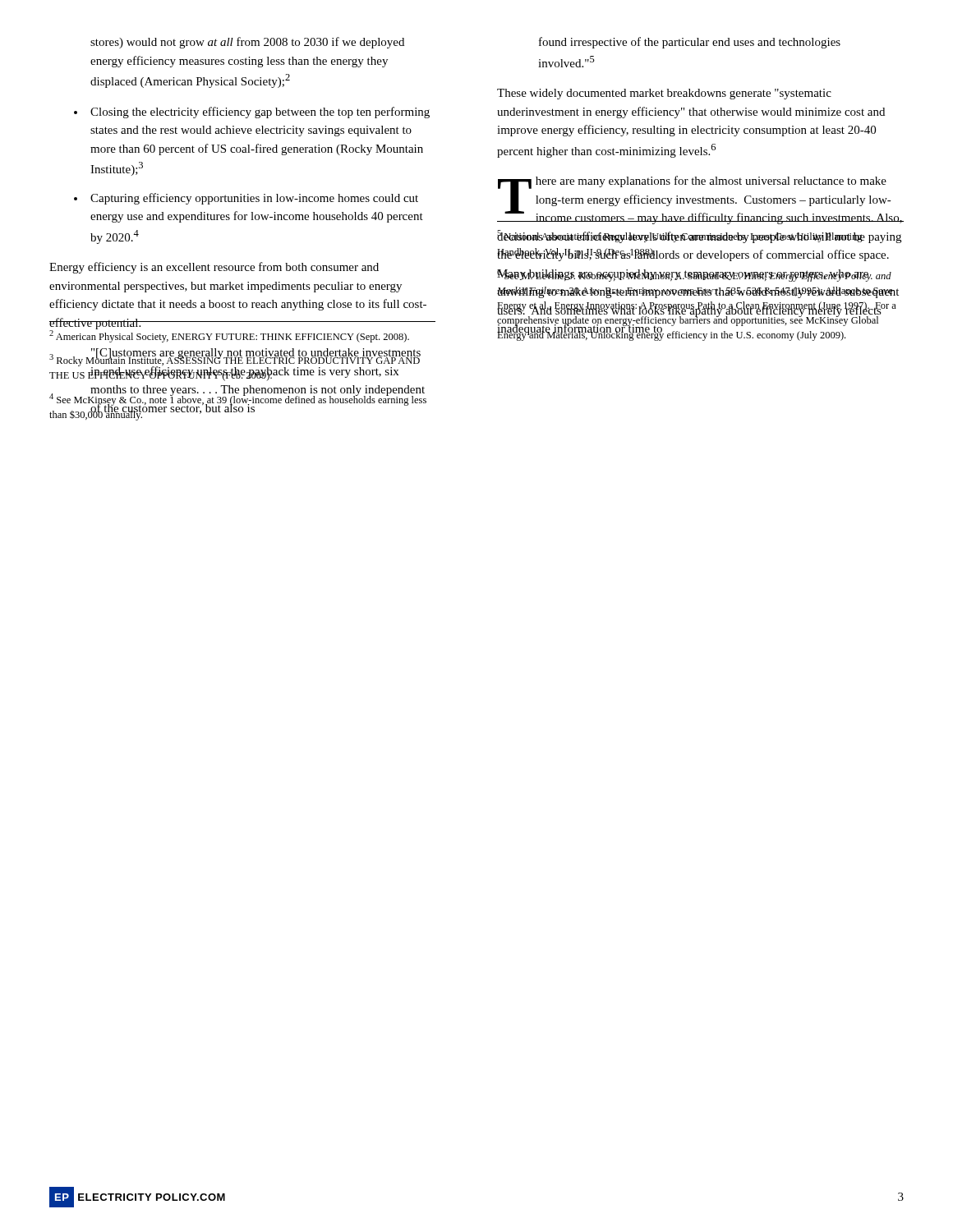Viewport: 953px width, 1232px height.
Task: Find the footnote containing "6 See M. Levine,"
Action: click(697, 304)
